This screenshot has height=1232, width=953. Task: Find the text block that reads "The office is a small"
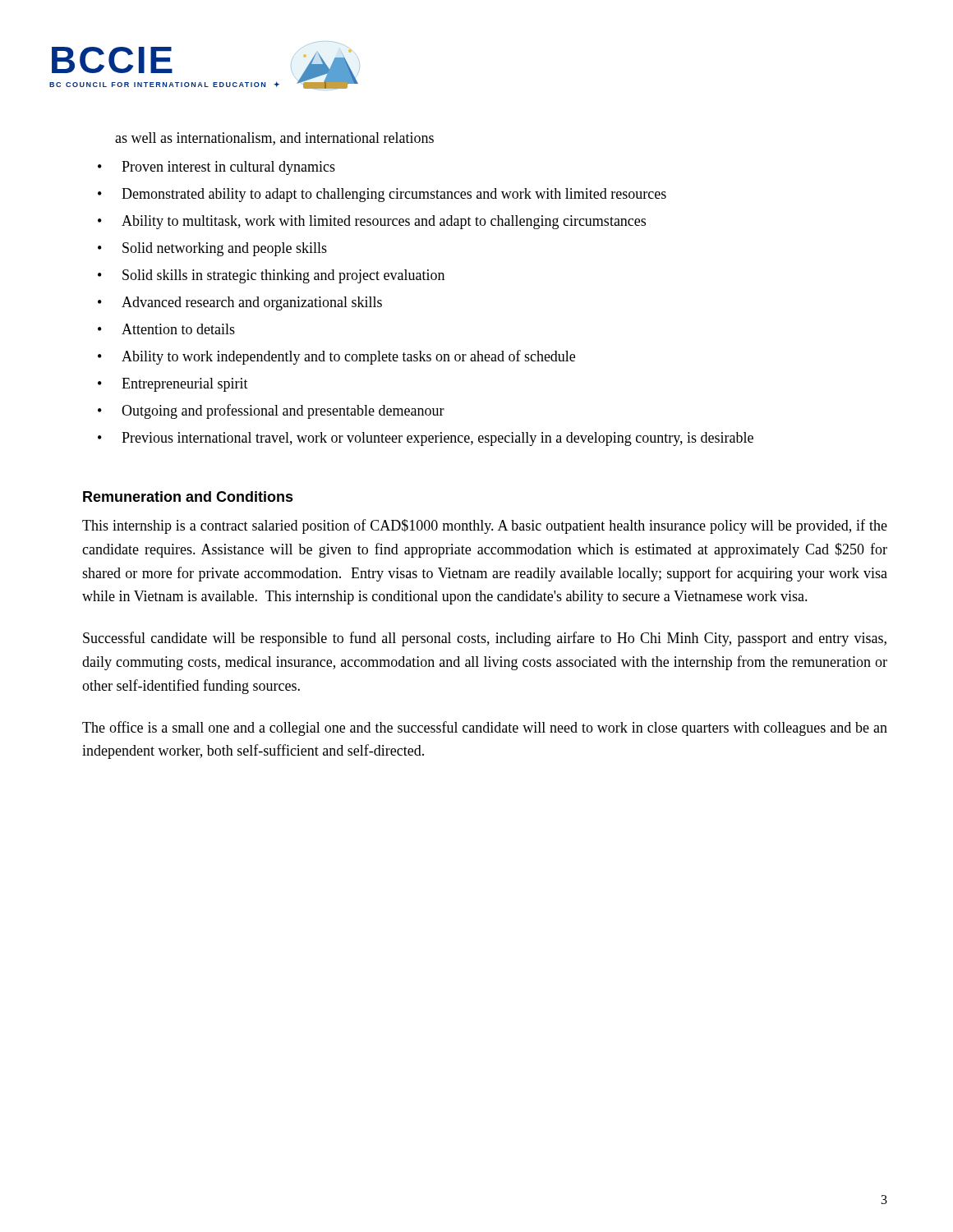click(485, 739)
